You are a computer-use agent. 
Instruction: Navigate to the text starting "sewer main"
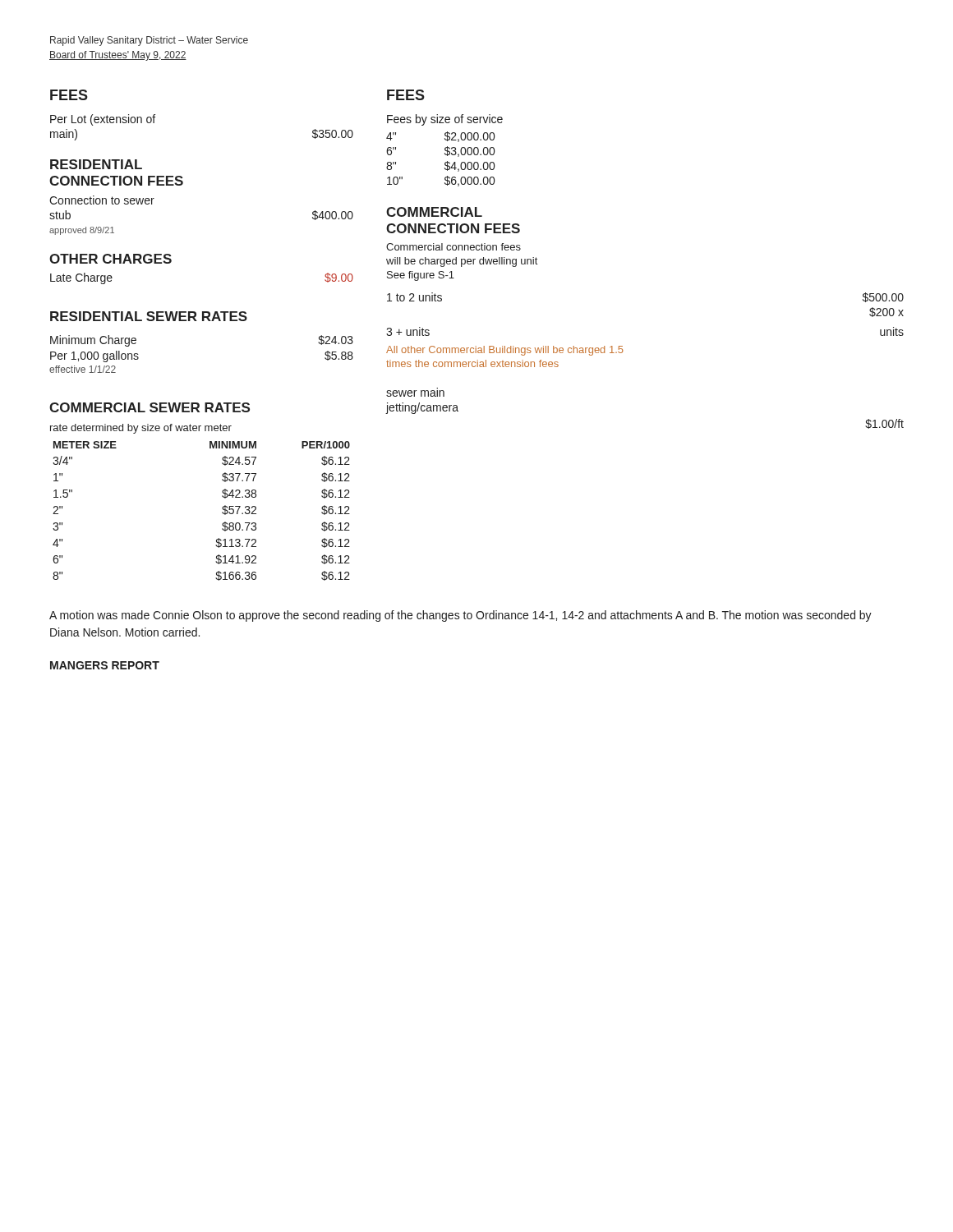click(x=416, y=393)
